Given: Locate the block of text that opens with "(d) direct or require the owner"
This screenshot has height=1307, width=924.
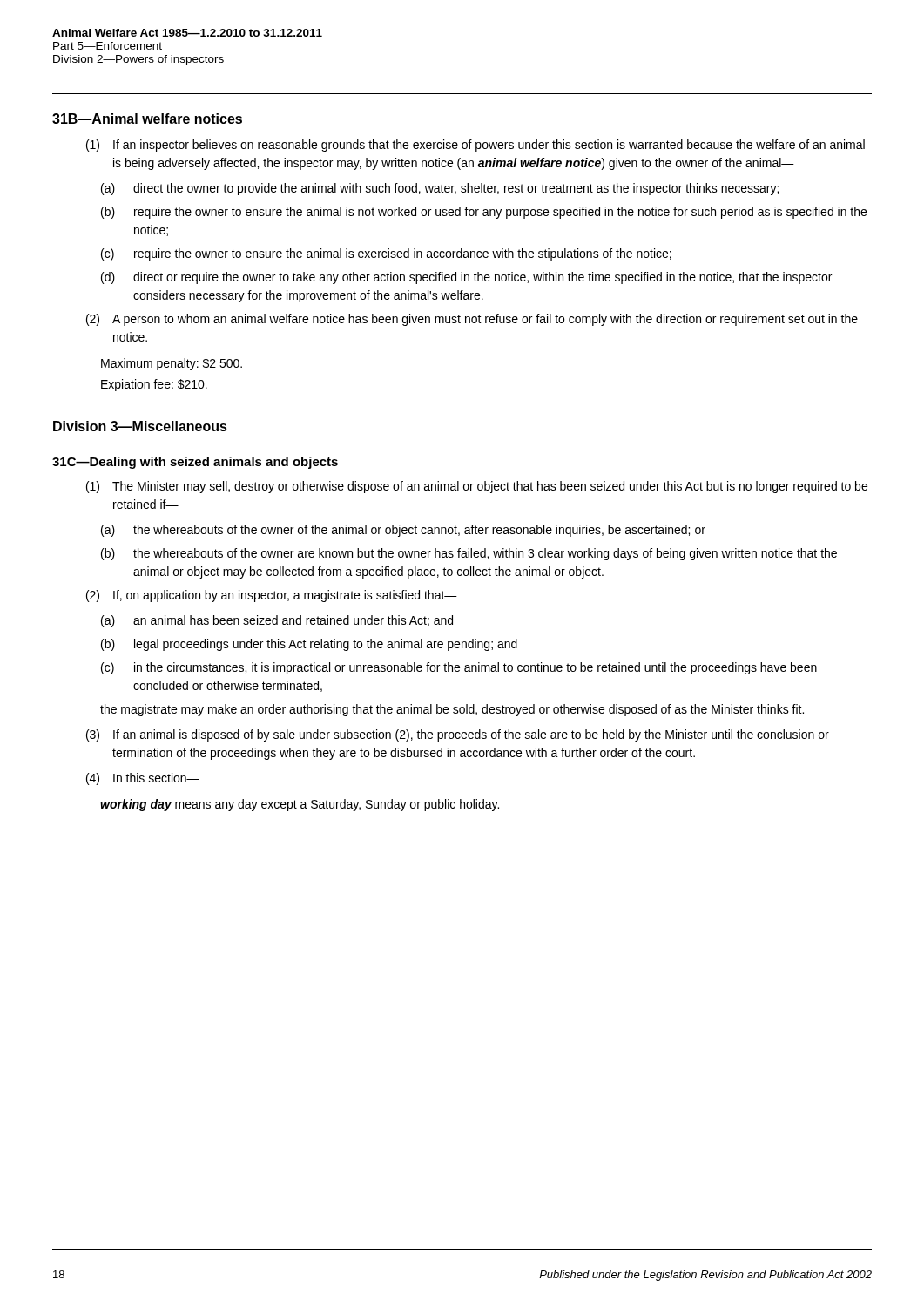Looking at the screenshot, I should tap(486, 287).
